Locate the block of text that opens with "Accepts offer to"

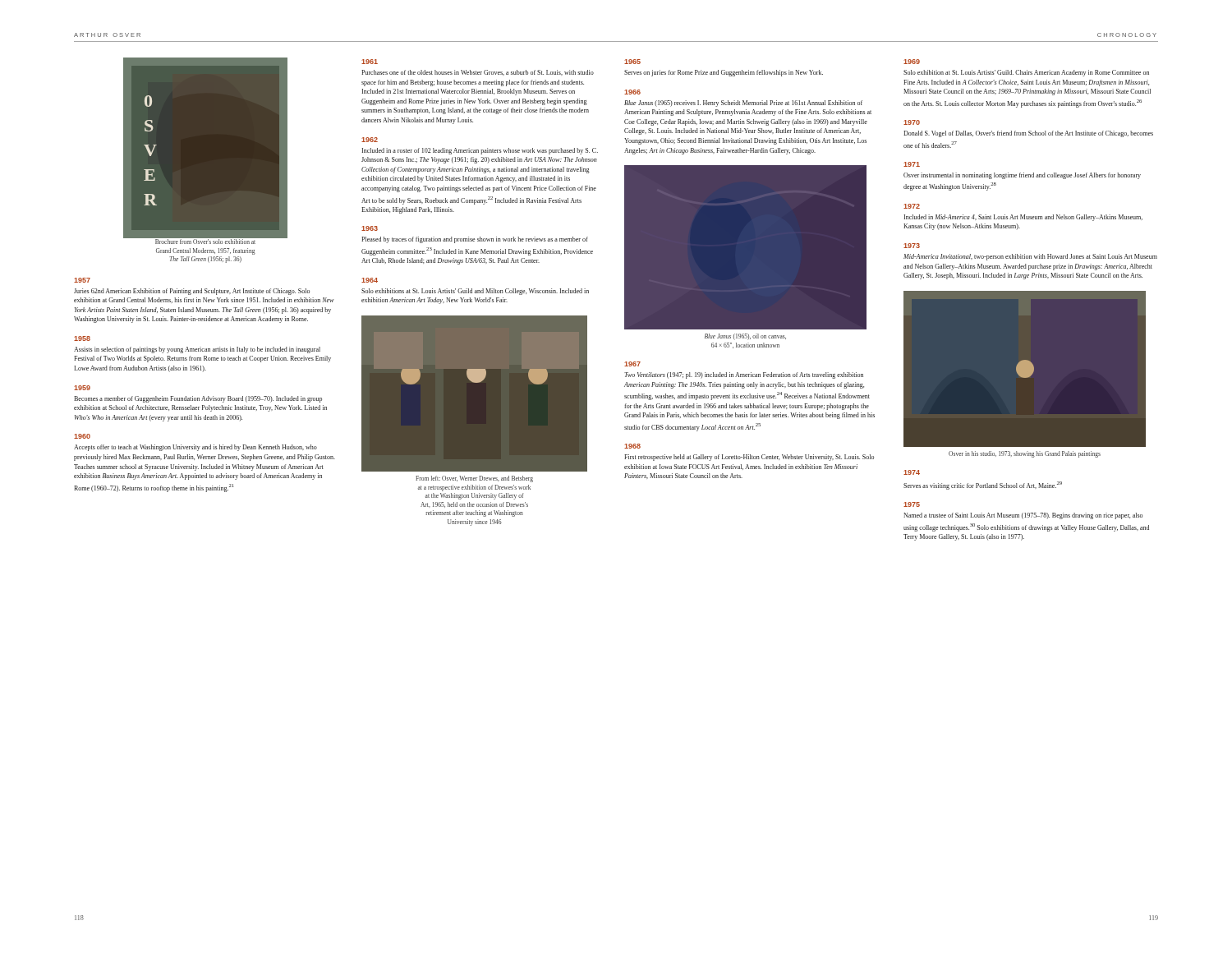205,468
